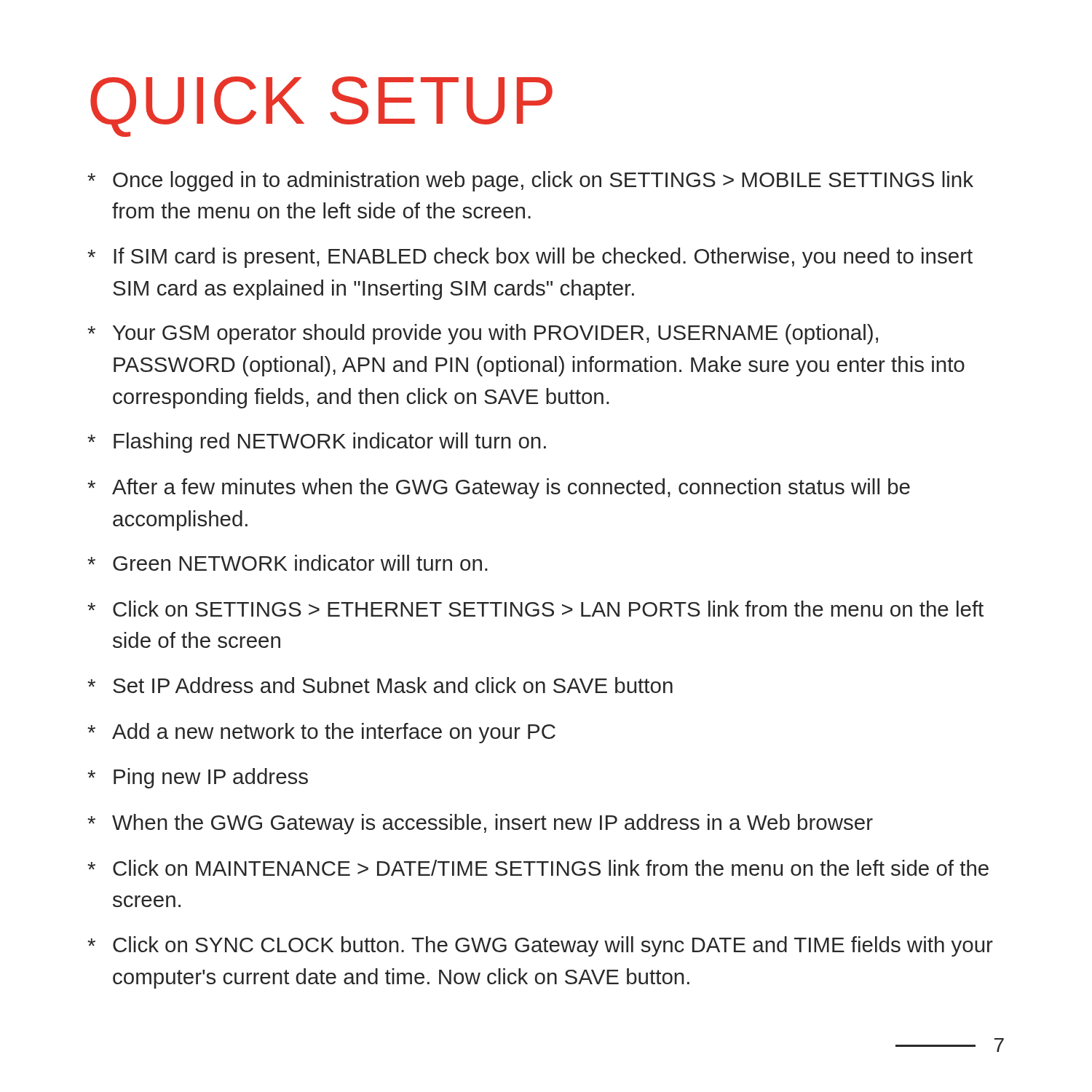Select the list item containing "* Flashing red"

[x=546, y=442]
